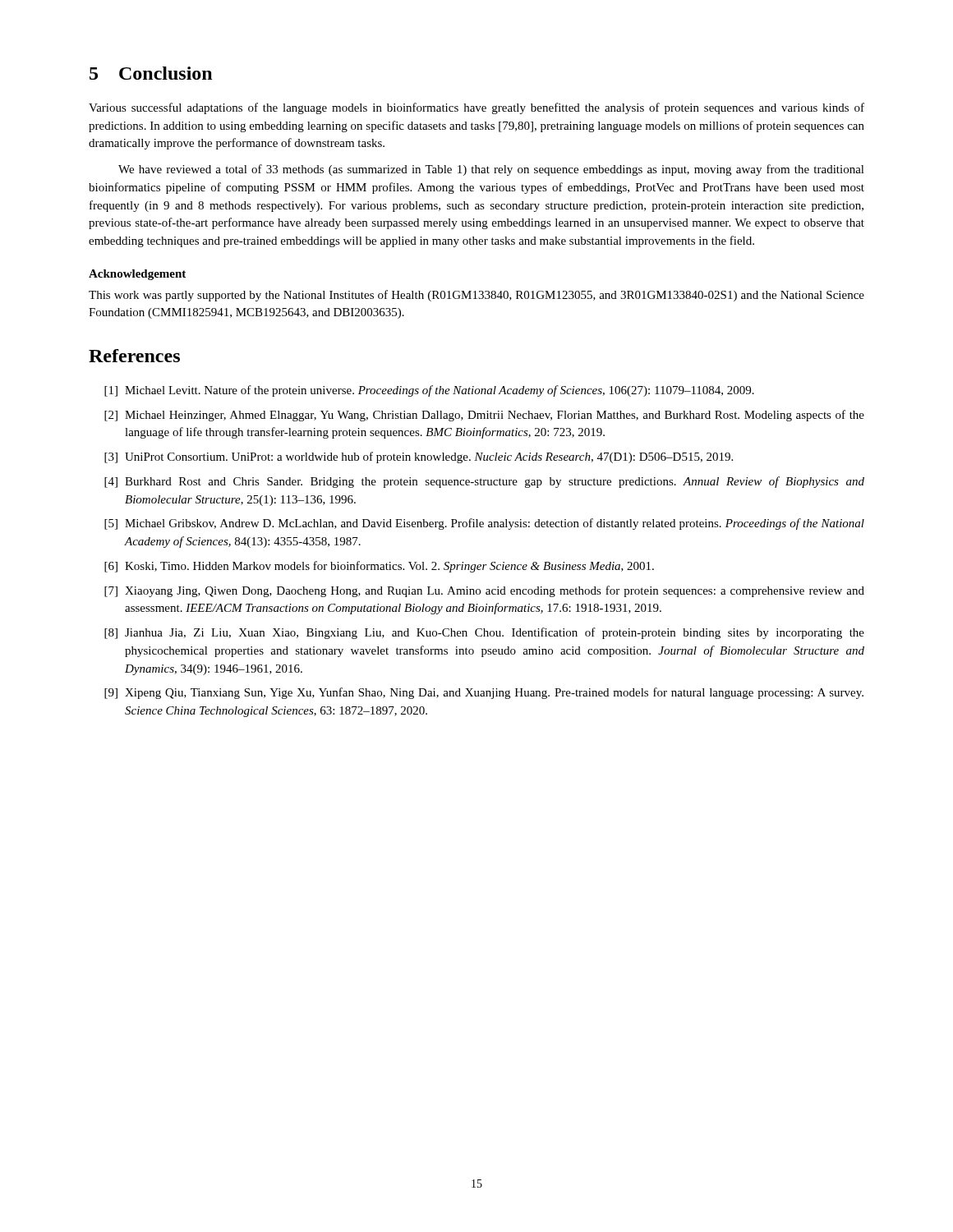Screen dimensions: 1232x953
Task: Click on the passage starting "[9] Xipeng Qiu,"
Action: click(x=476, y=702)
